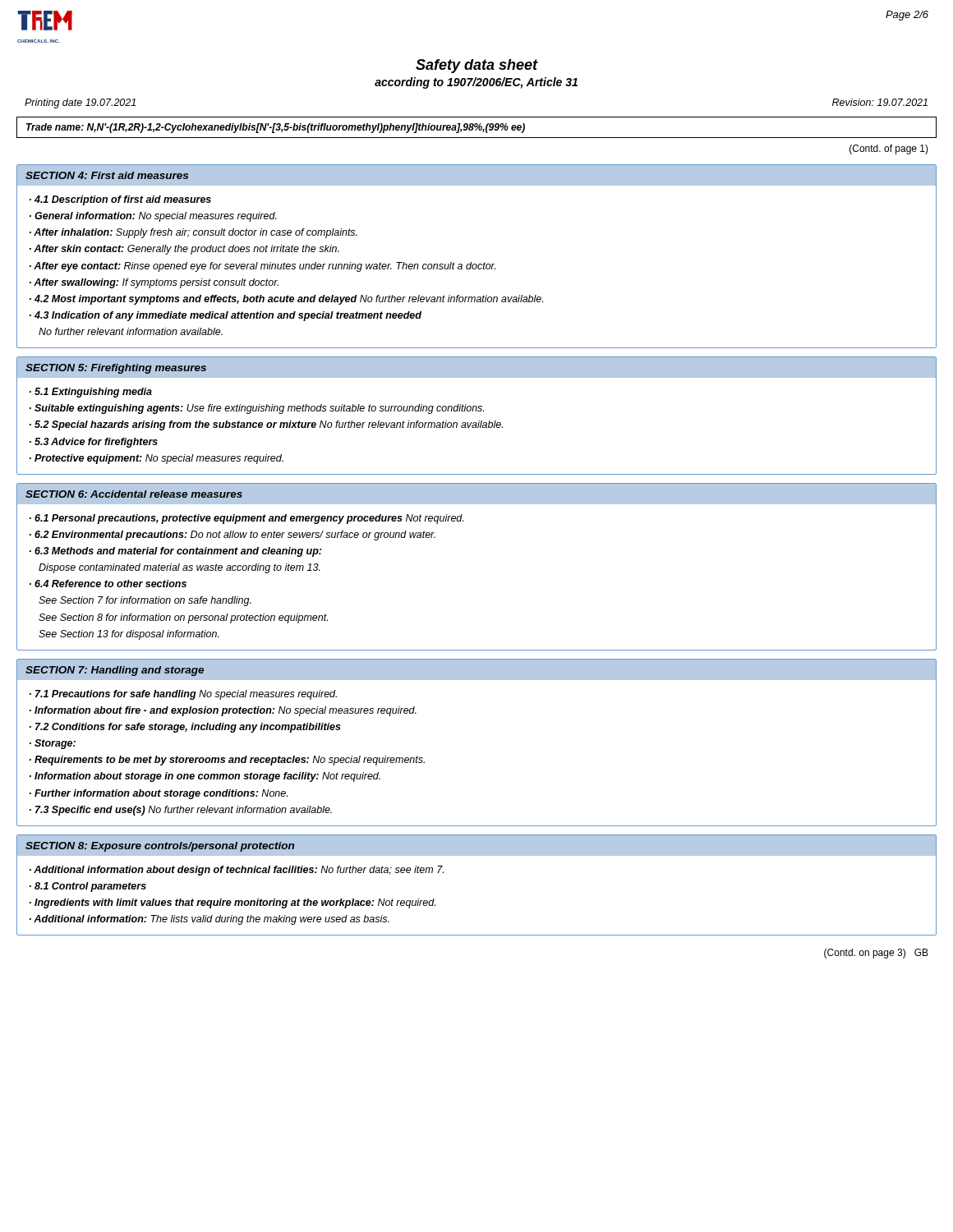Where is the passage that starts "· 7.1 Precautions"?
The height and width of the screenshot is (1232, 953).
point(183,694)
